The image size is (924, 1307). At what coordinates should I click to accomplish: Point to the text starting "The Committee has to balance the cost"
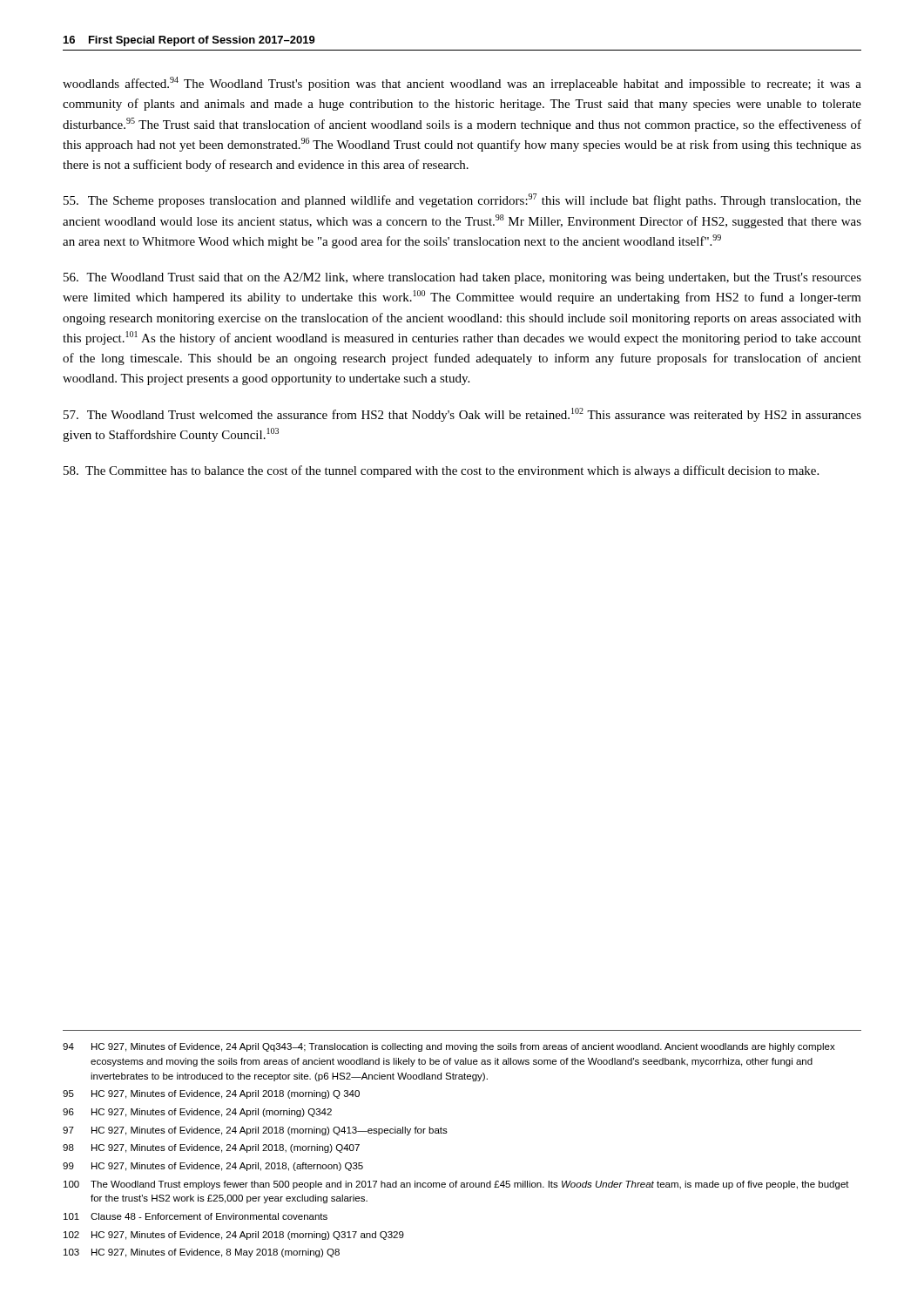pyautogui.click(x=441, y=471)
